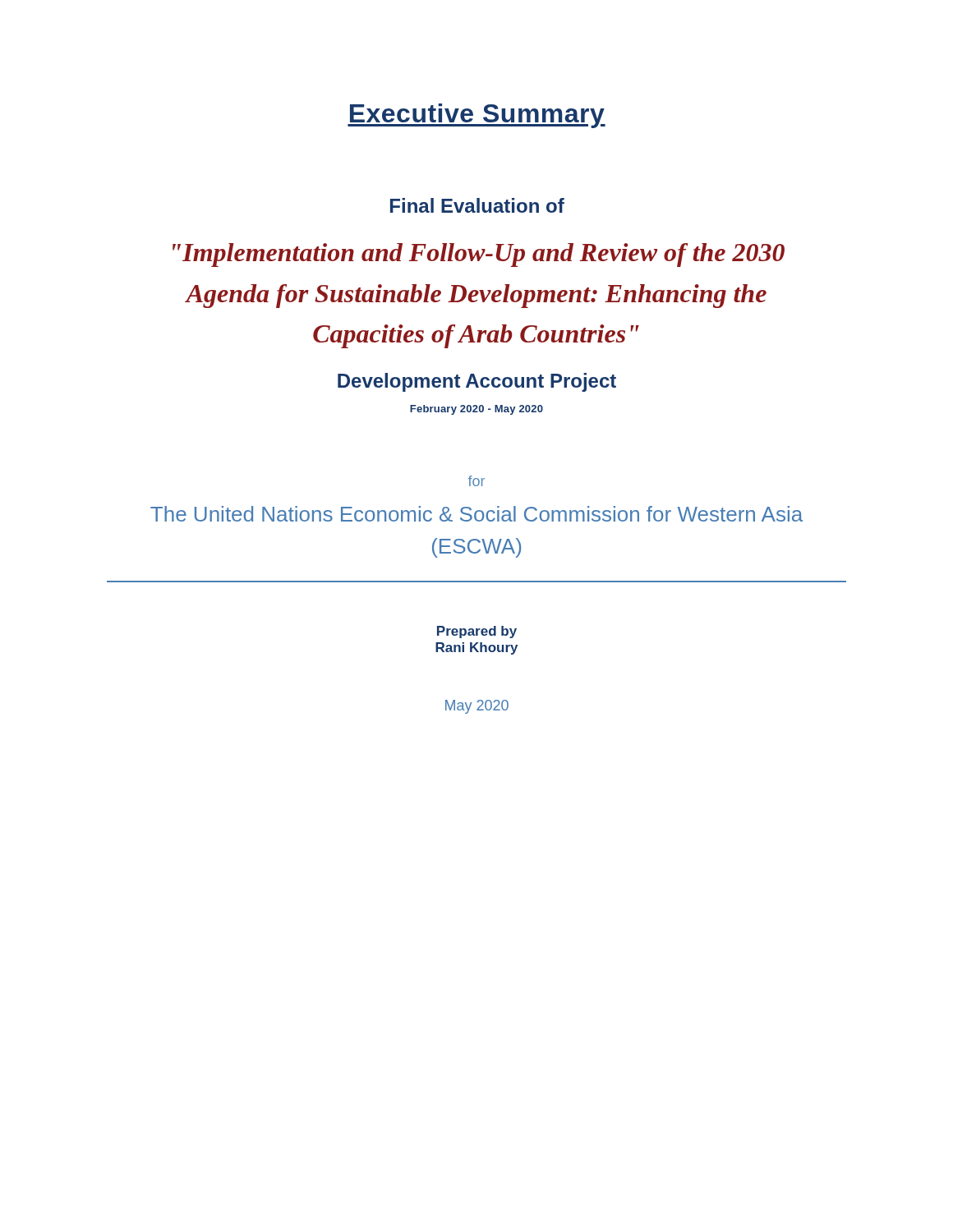Locate the text block containing "The United Nations Economic & Social"

tap(476, 530)
